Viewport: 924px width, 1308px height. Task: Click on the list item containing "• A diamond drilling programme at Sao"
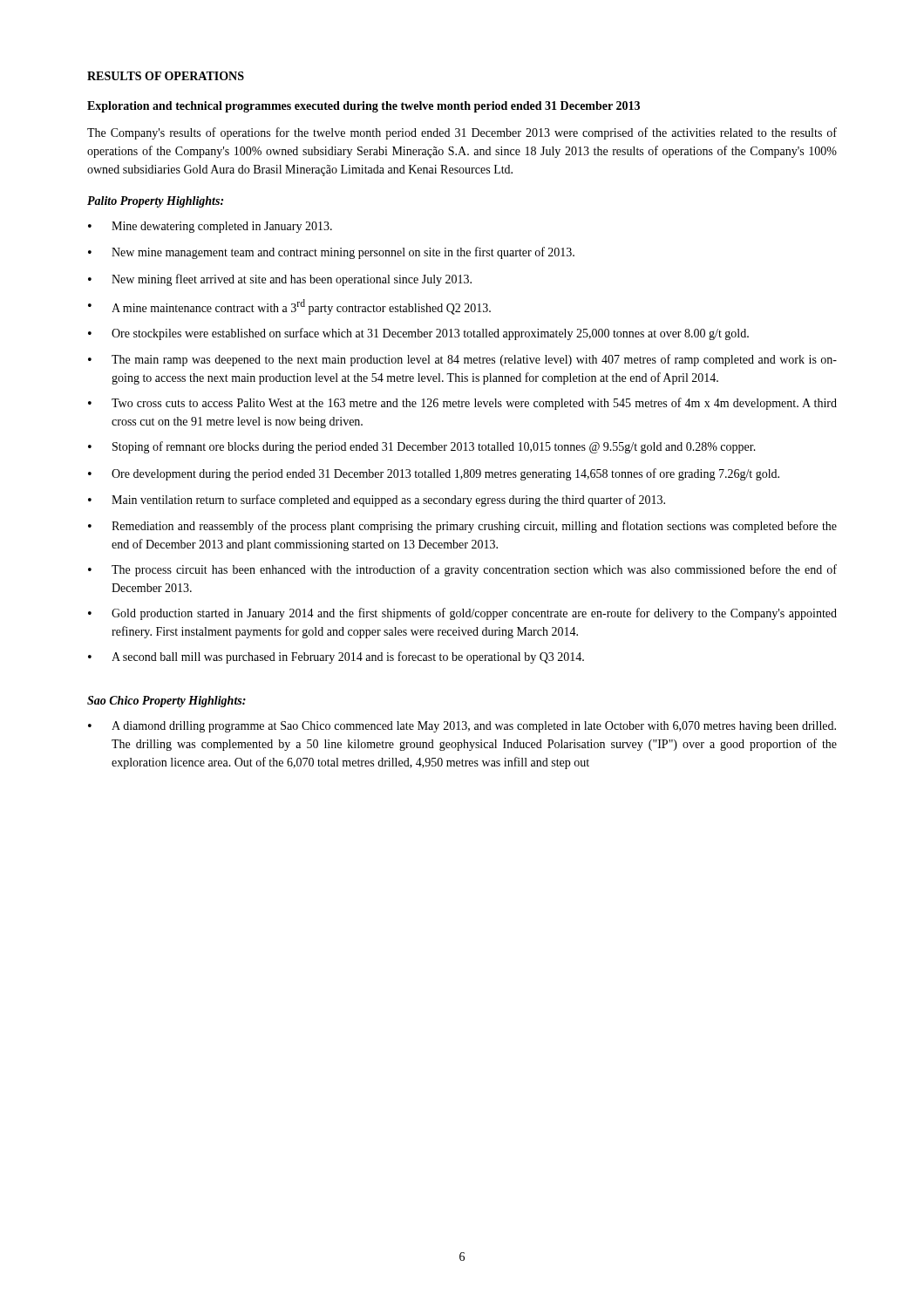click(x=462, y=744)
